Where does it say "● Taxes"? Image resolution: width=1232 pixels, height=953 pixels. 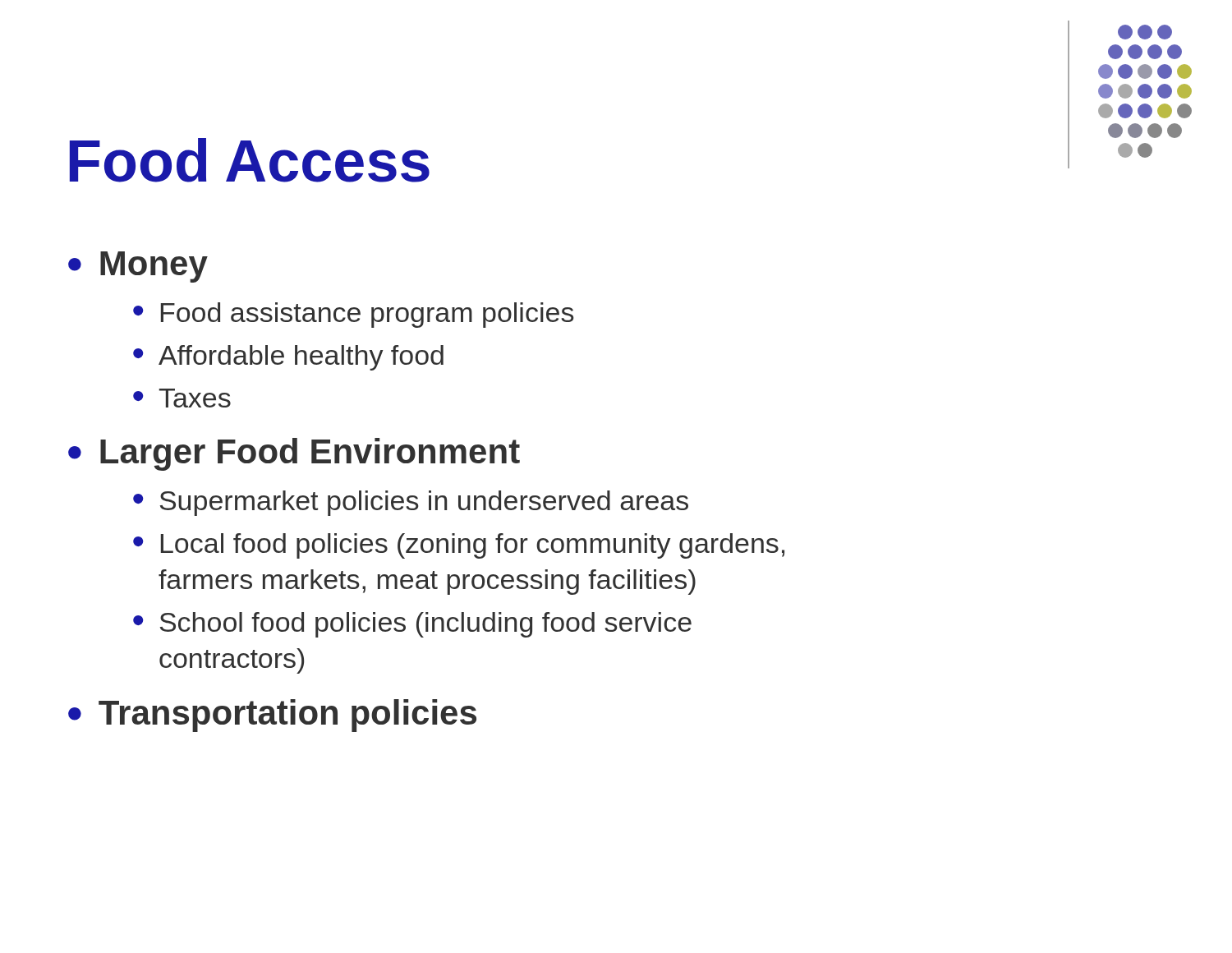181,398
